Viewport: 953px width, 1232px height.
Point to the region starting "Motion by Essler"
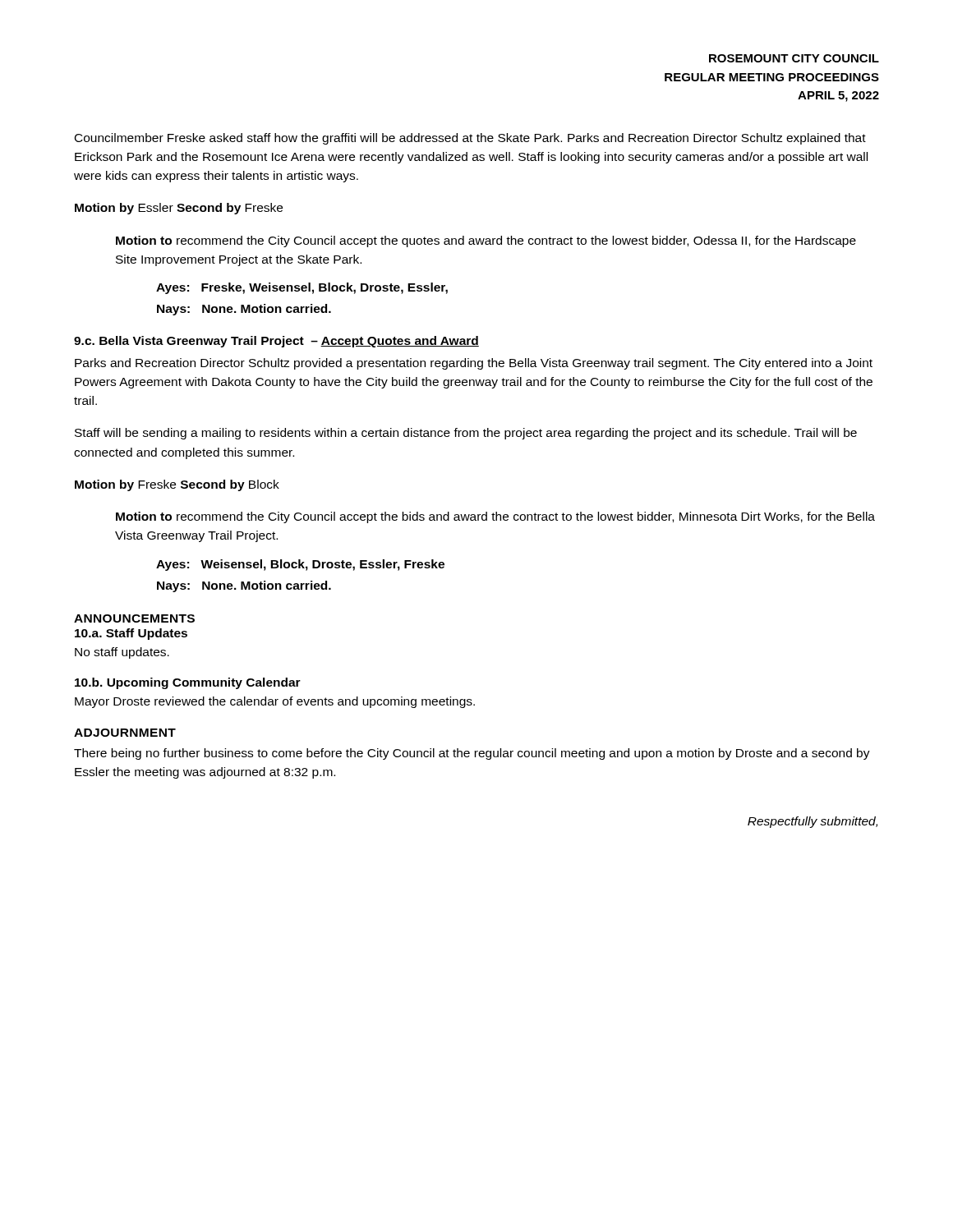tap(179, 208)
